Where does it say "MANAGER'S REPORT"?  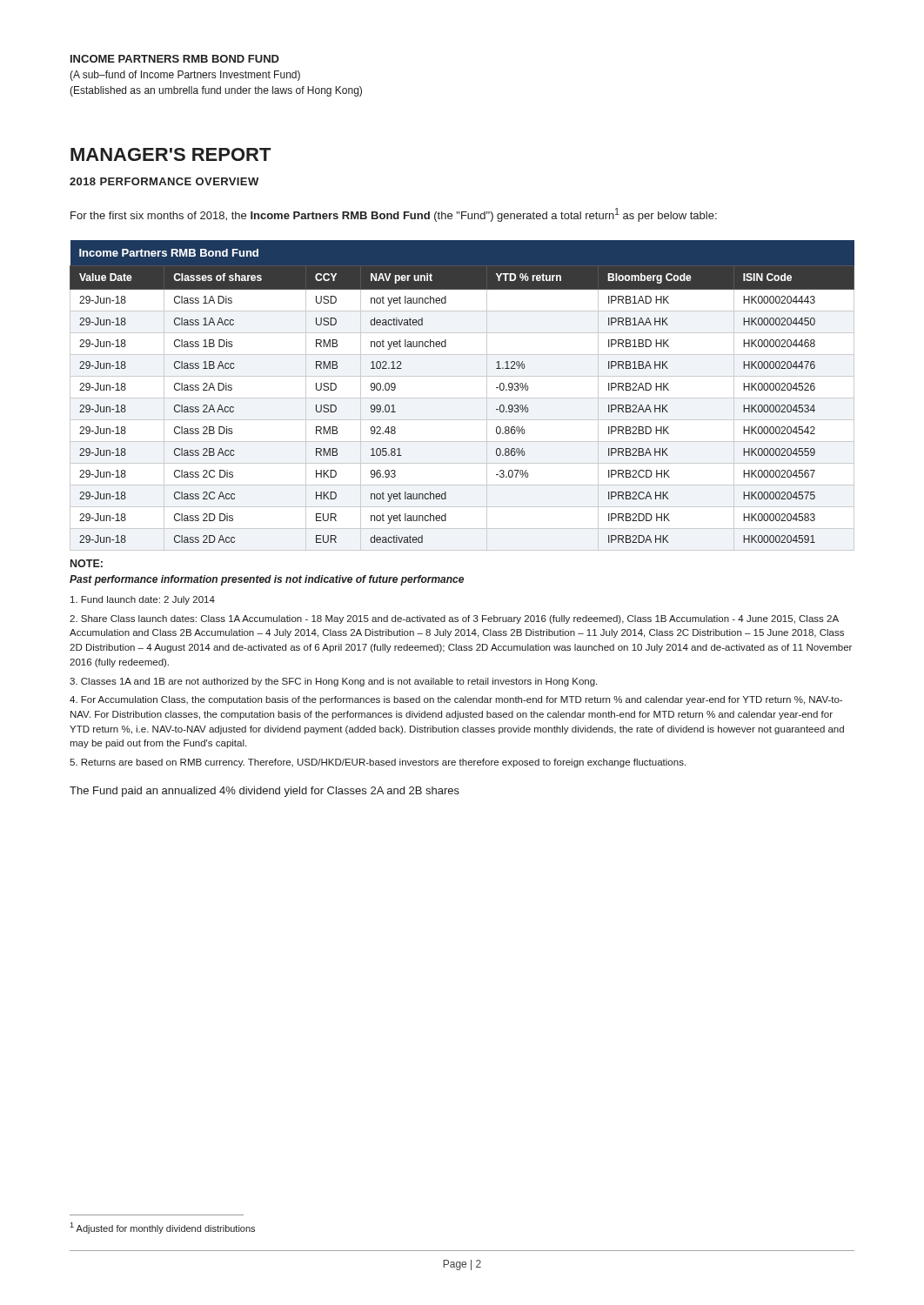click(170, 155)
